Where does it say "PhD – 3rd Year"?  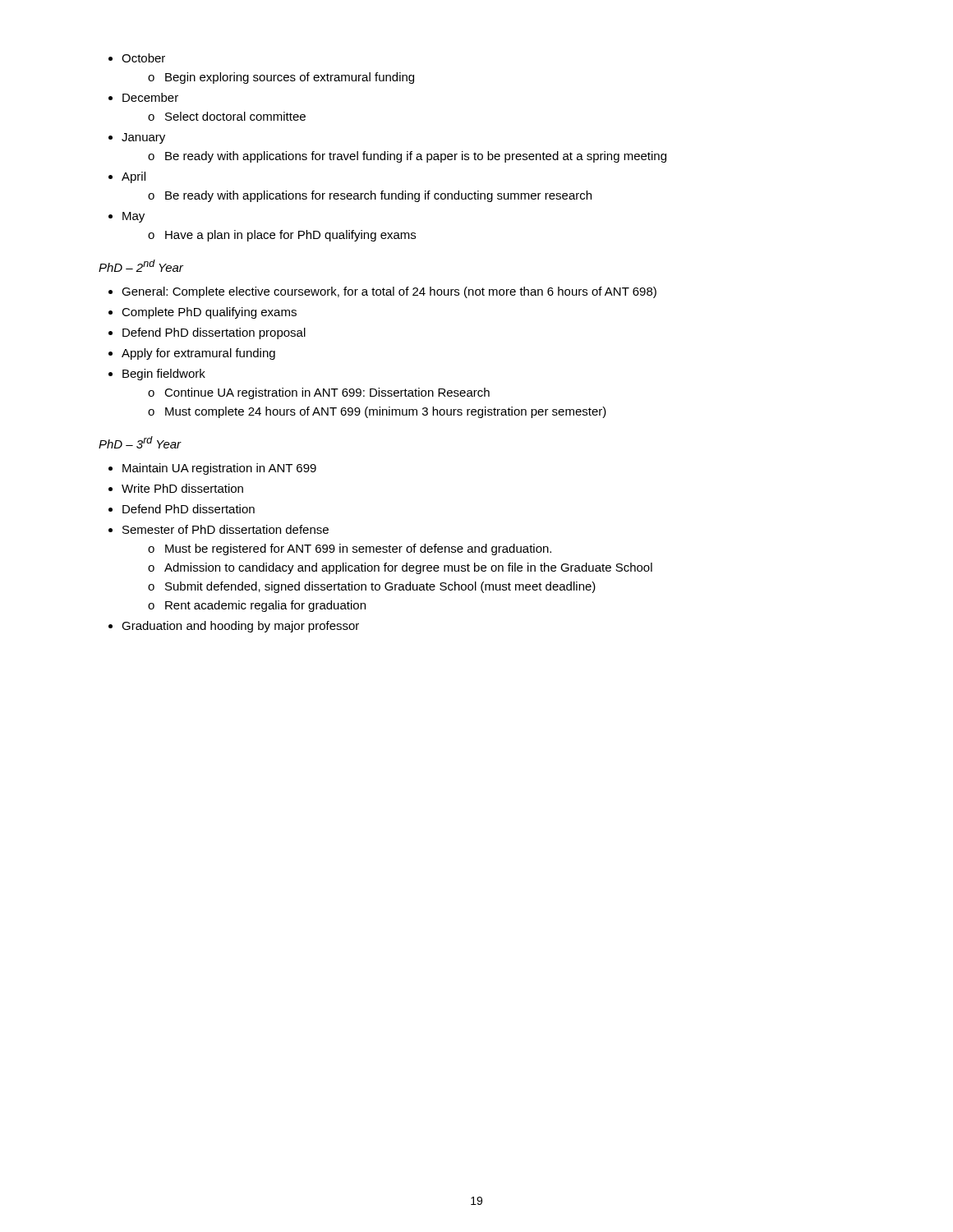(140, 443)
